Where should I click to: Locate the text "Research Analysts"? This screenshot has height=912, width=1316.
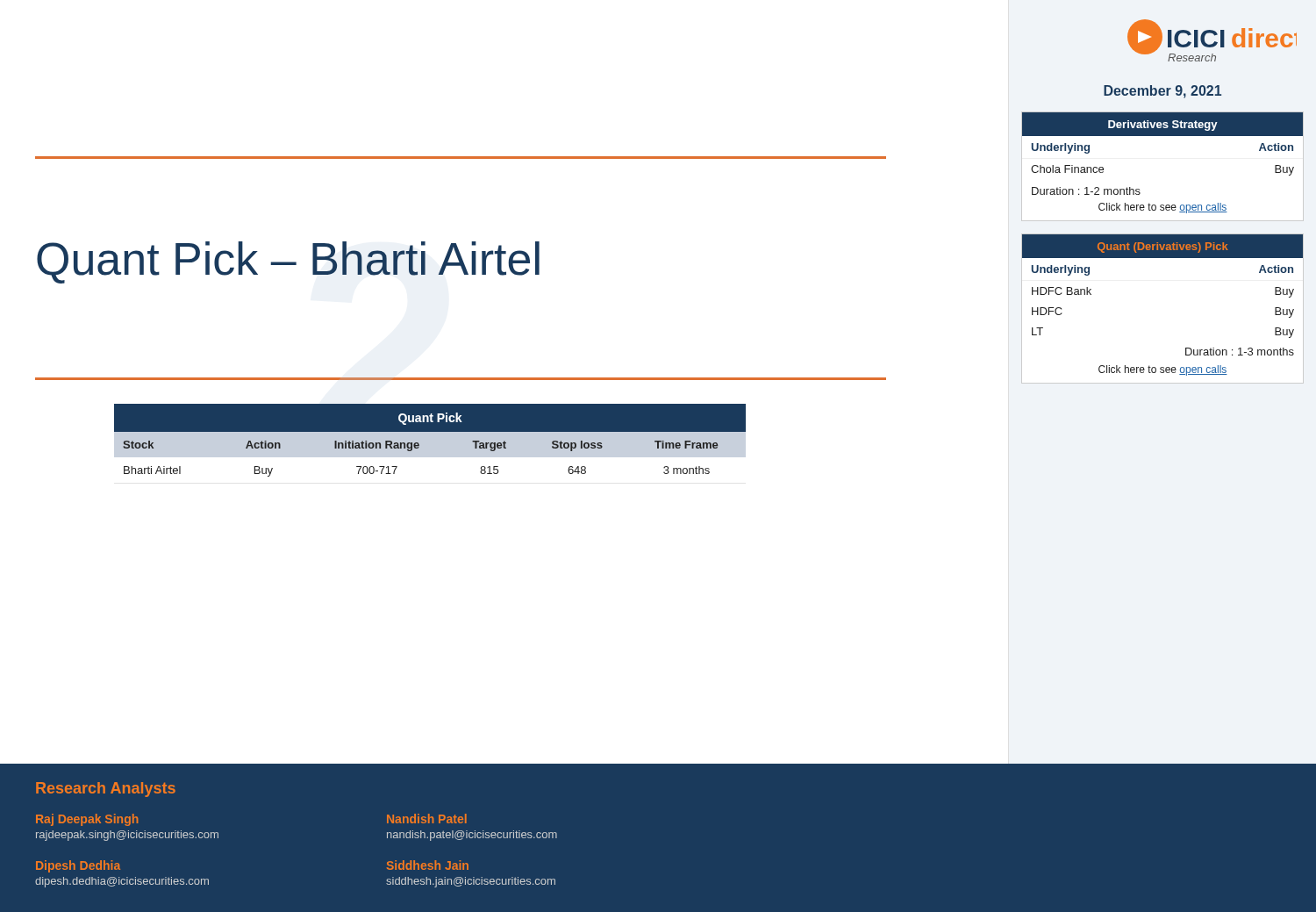pos(105,788)
